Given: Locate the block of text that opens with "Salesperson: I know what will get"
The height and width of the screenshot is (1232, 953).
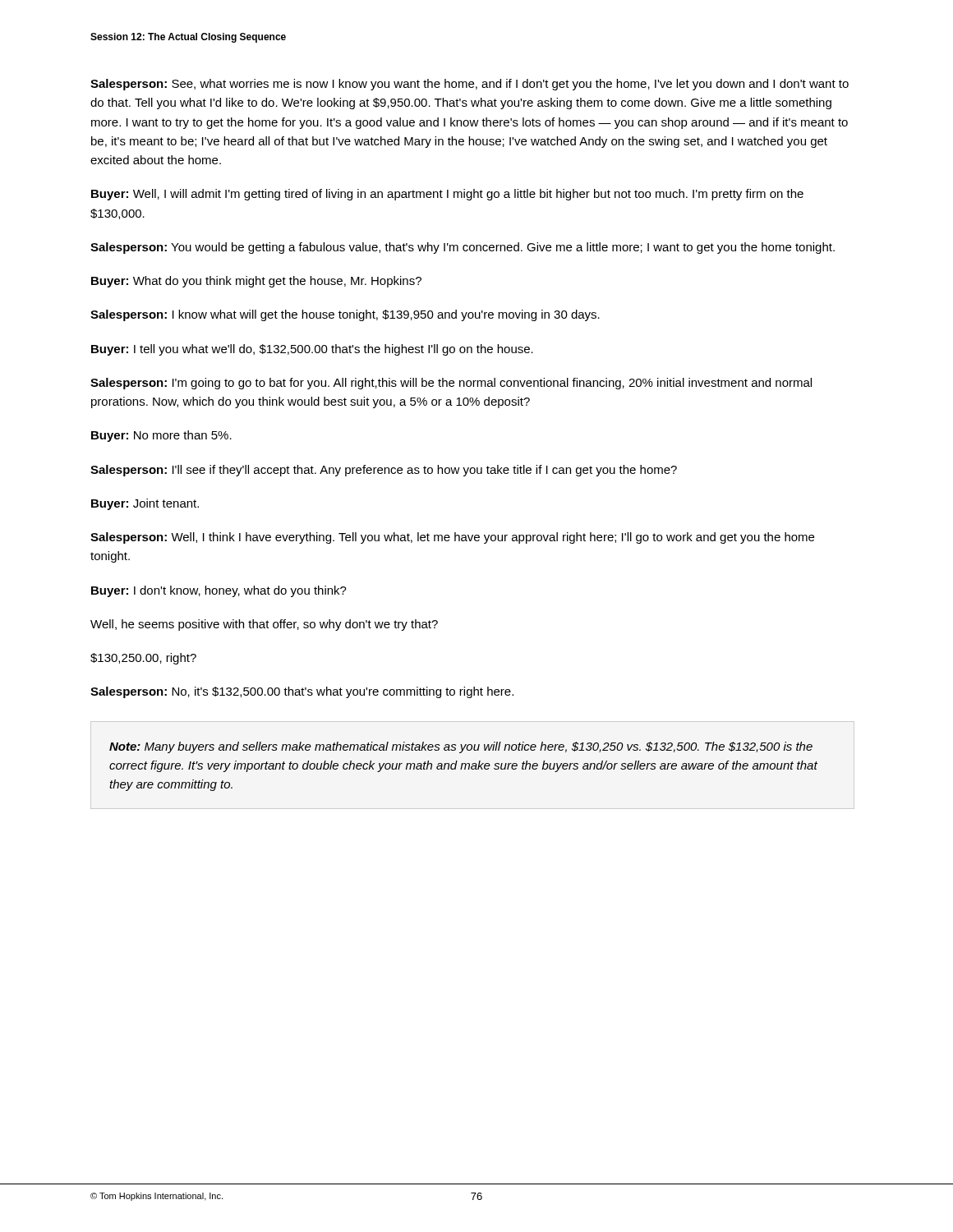Looking at the screenshot, I should (x=345, y=314).
